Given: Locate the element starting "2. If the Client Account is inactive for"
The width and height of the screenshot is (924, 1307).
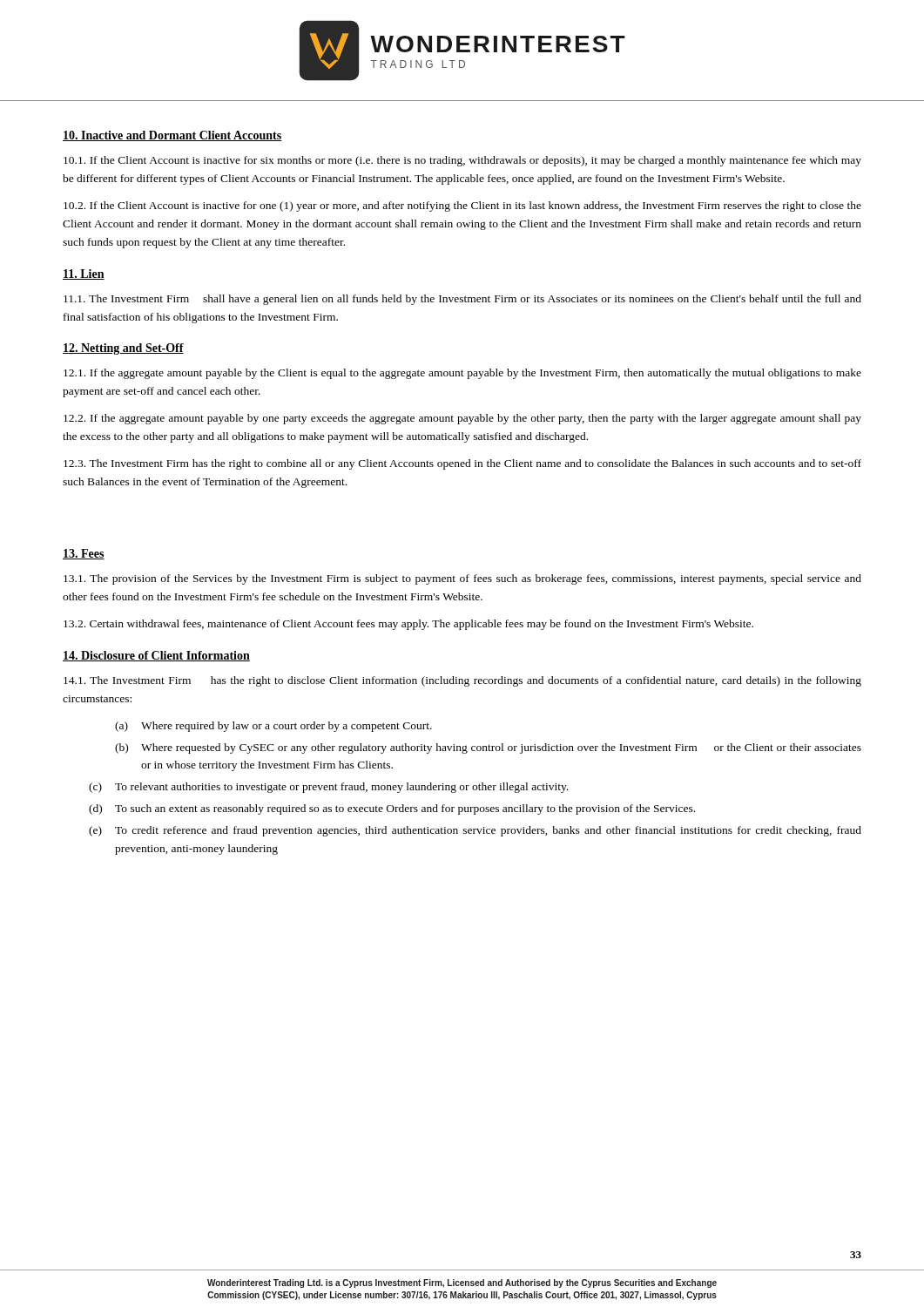Looking at the screenshot, I should coord(462,223).
